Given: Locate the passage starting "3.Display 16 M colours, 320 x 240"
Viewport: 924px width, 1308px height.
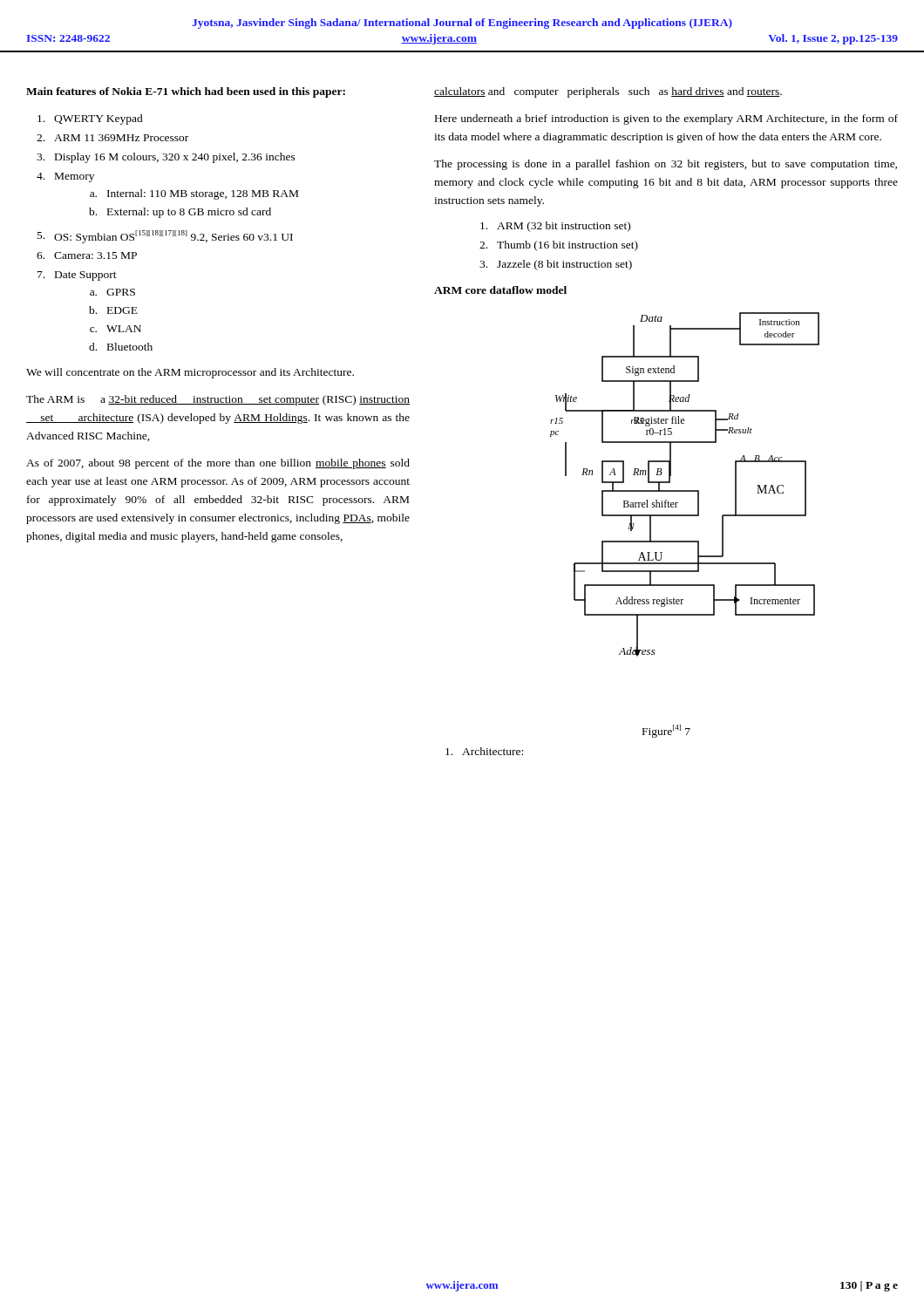Looking at the screenshot, I should tap(218, 157).
